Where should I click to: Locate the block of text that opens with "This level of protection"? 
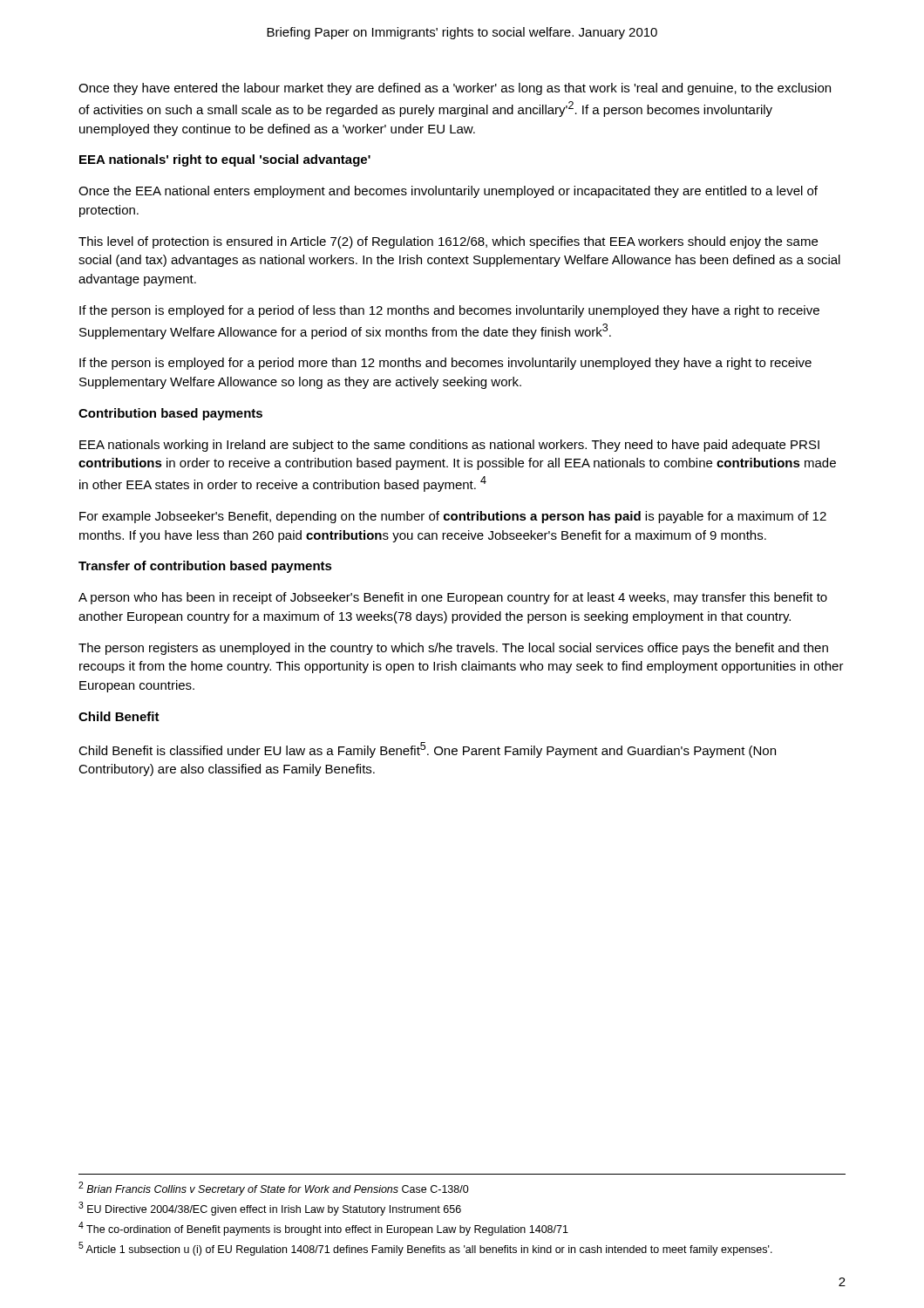click(462, 260)
